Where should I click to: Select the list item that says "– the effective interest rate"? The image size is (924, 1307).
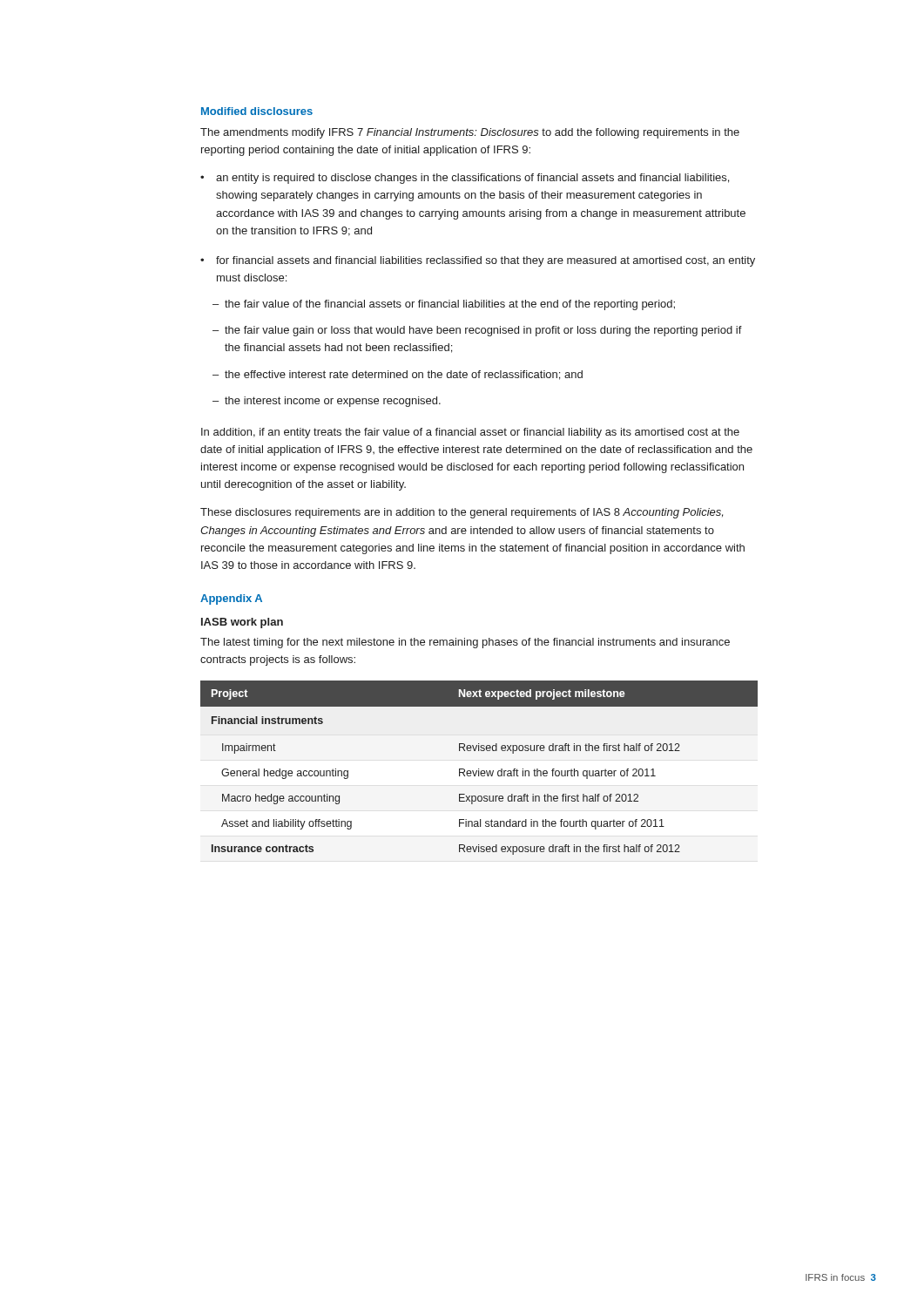pyautogui.click(x=398, y=374)
